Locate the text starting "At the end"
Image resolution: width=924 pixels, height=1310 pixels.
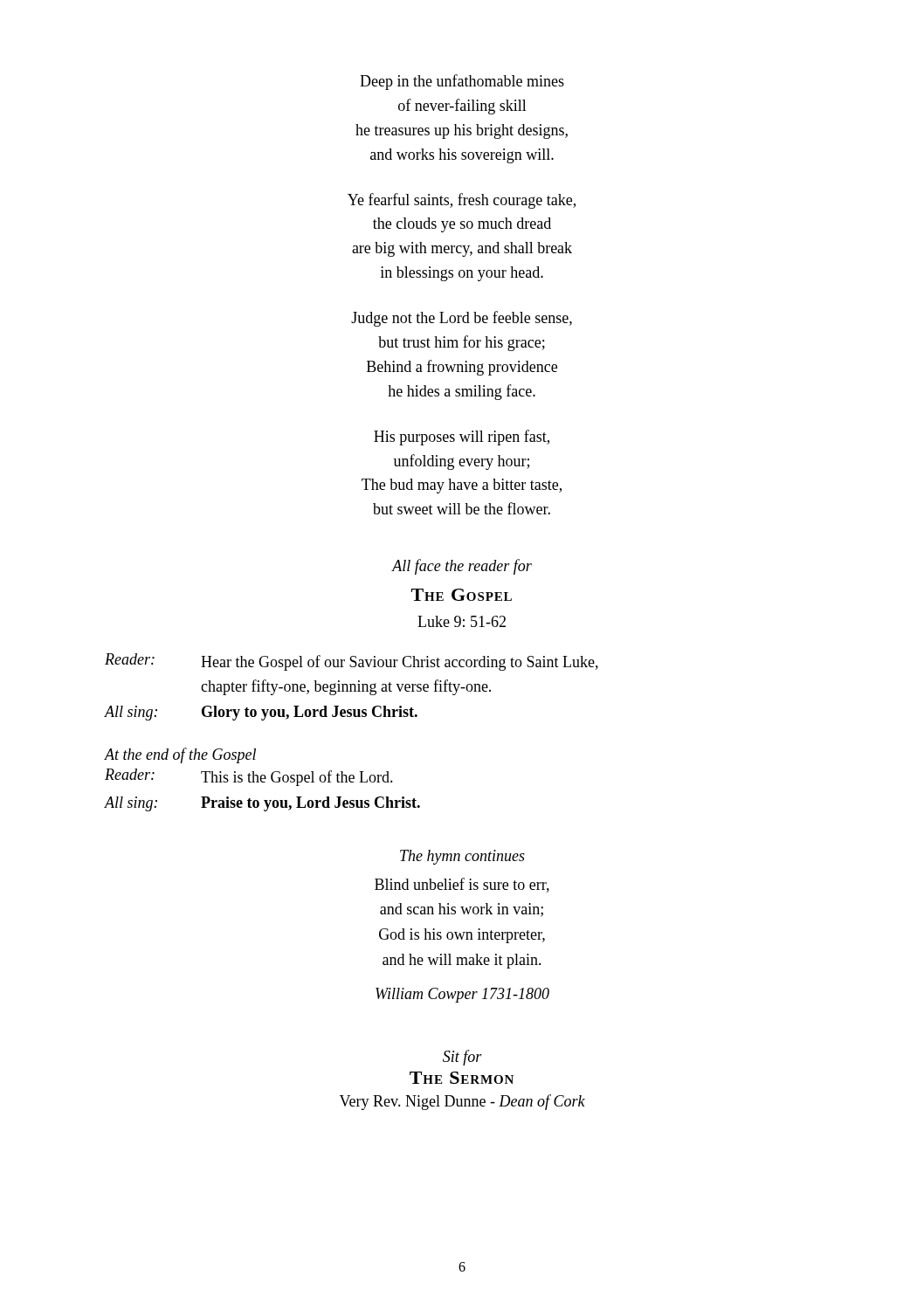pos(180,755)
